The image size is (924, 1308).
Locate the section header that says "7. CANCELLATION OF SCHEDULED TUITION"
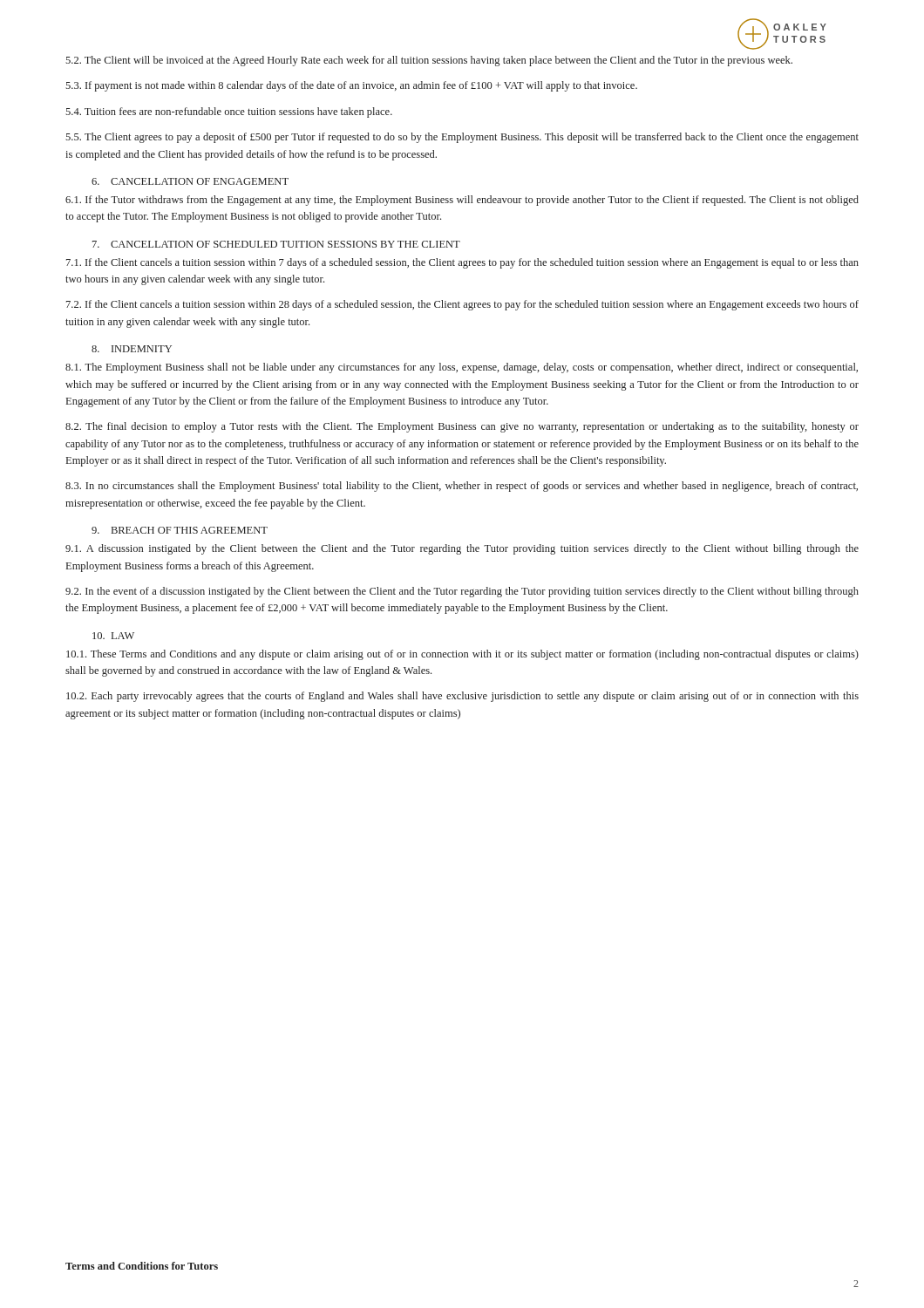[276, 244]
